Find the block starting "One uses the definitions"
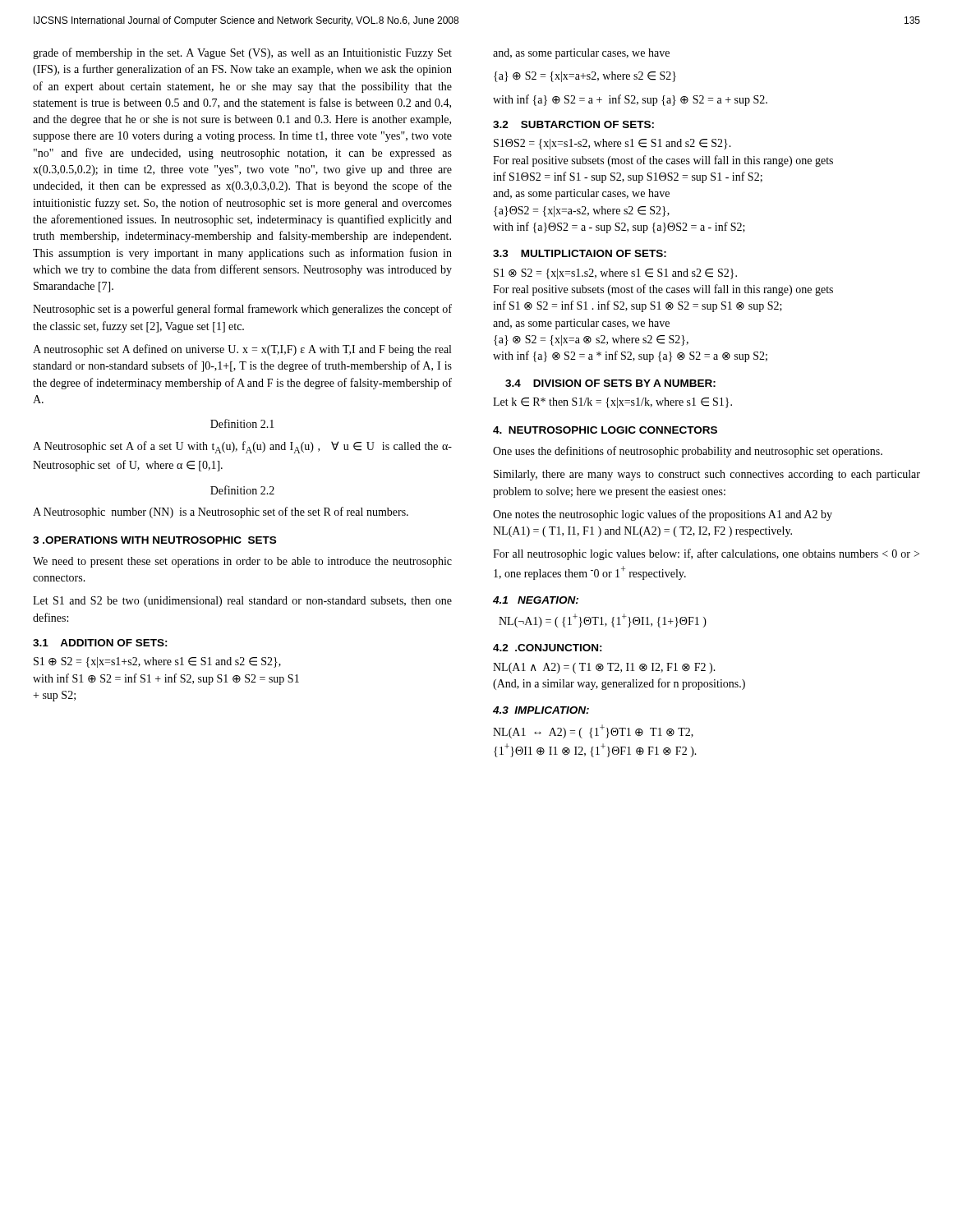 click(707, 452)
